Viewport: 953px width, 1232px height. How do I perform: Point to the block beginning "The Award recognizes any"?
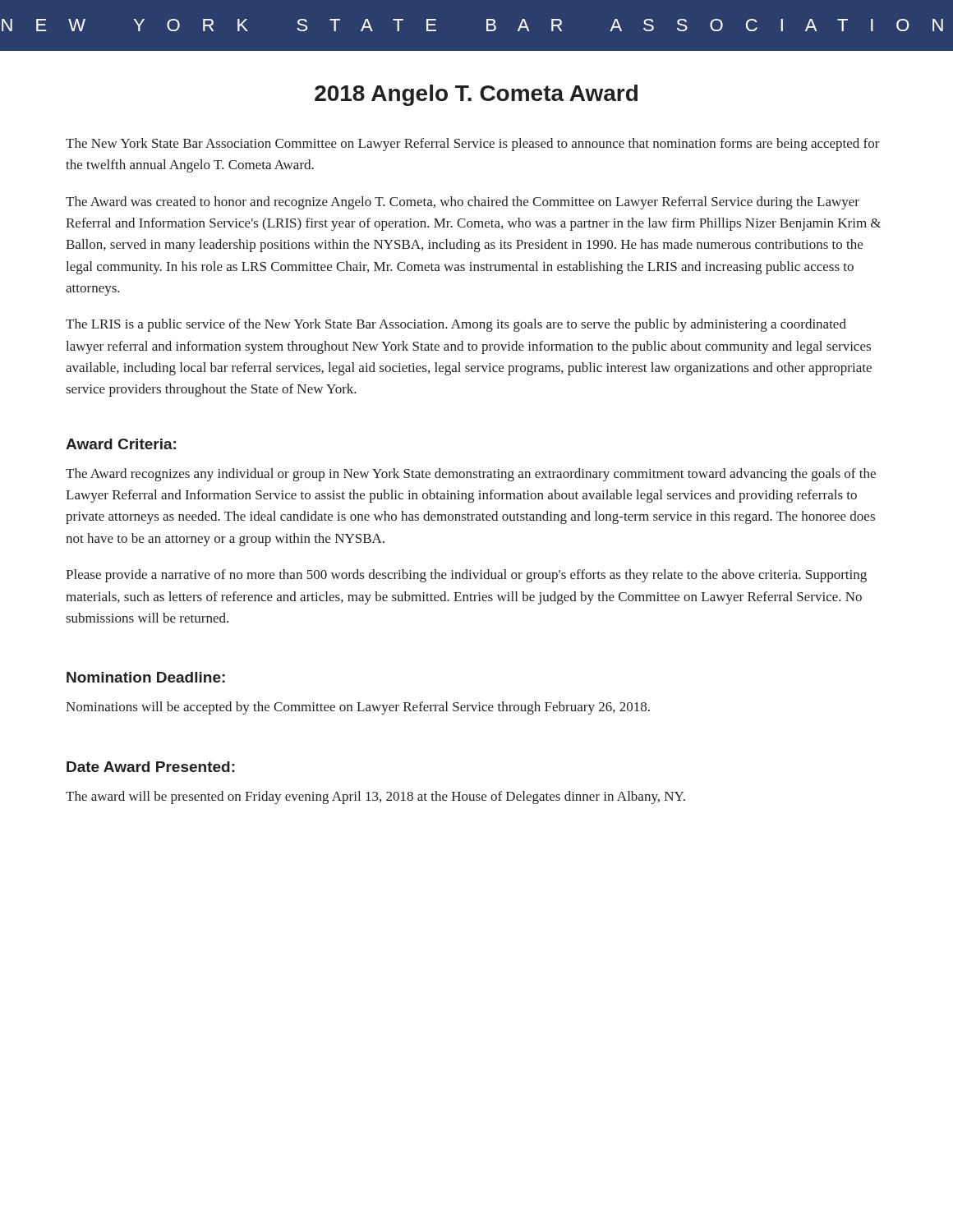[471, 506]
